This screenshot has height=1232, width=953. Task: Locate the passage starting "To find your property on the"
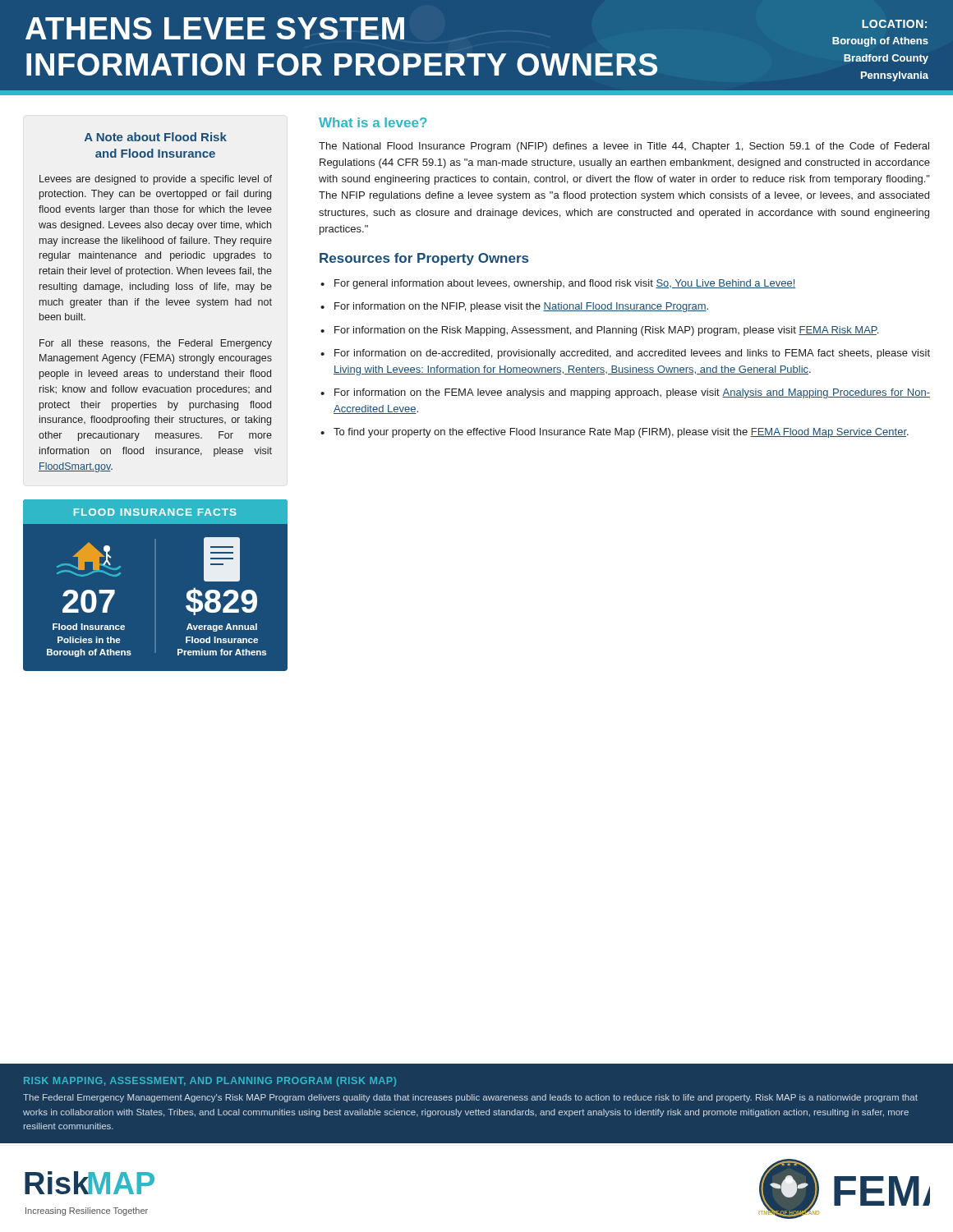(x=621, y=432)
